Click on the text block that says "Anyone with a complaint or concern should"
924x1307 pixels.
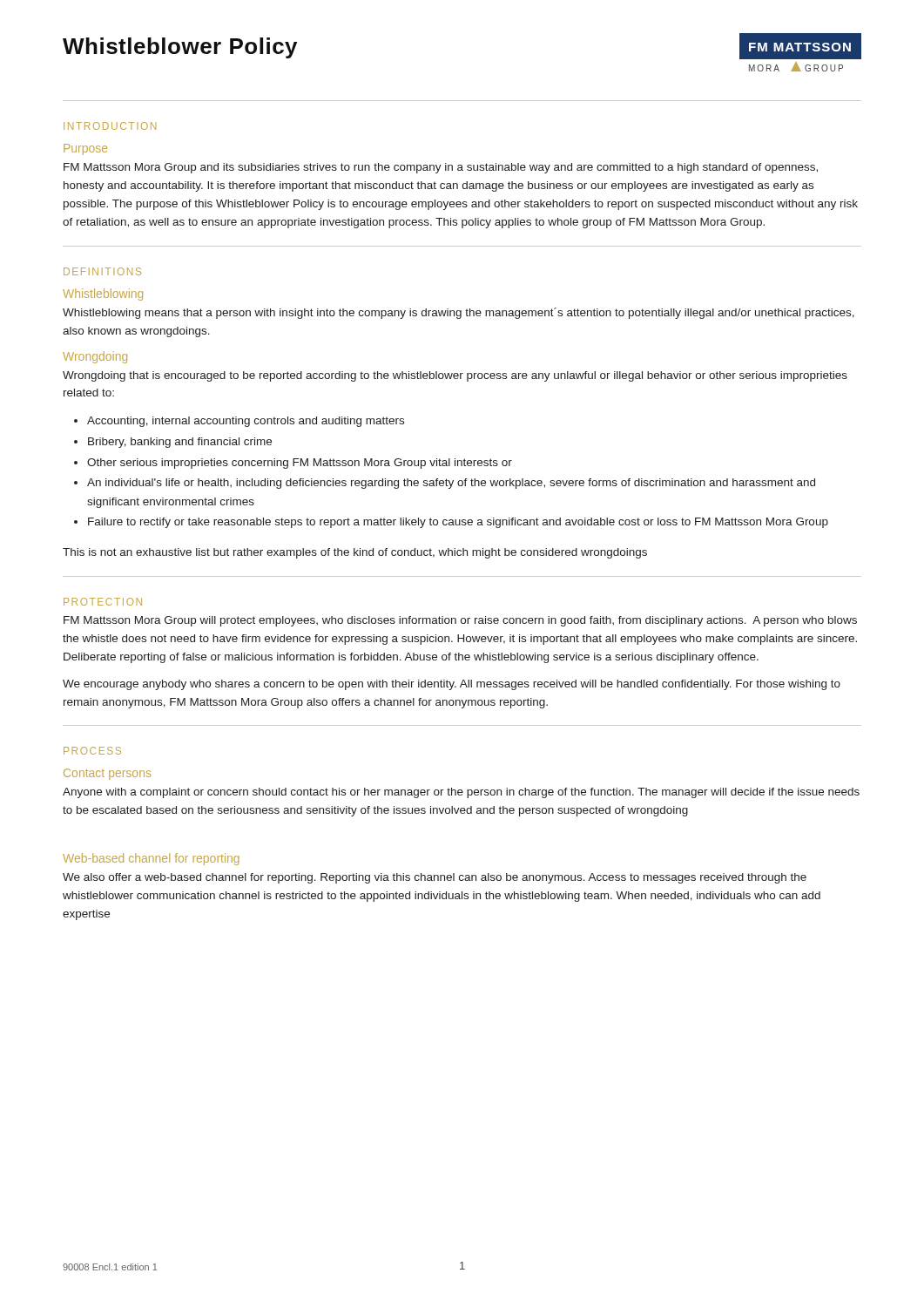(x=461, y=801)
